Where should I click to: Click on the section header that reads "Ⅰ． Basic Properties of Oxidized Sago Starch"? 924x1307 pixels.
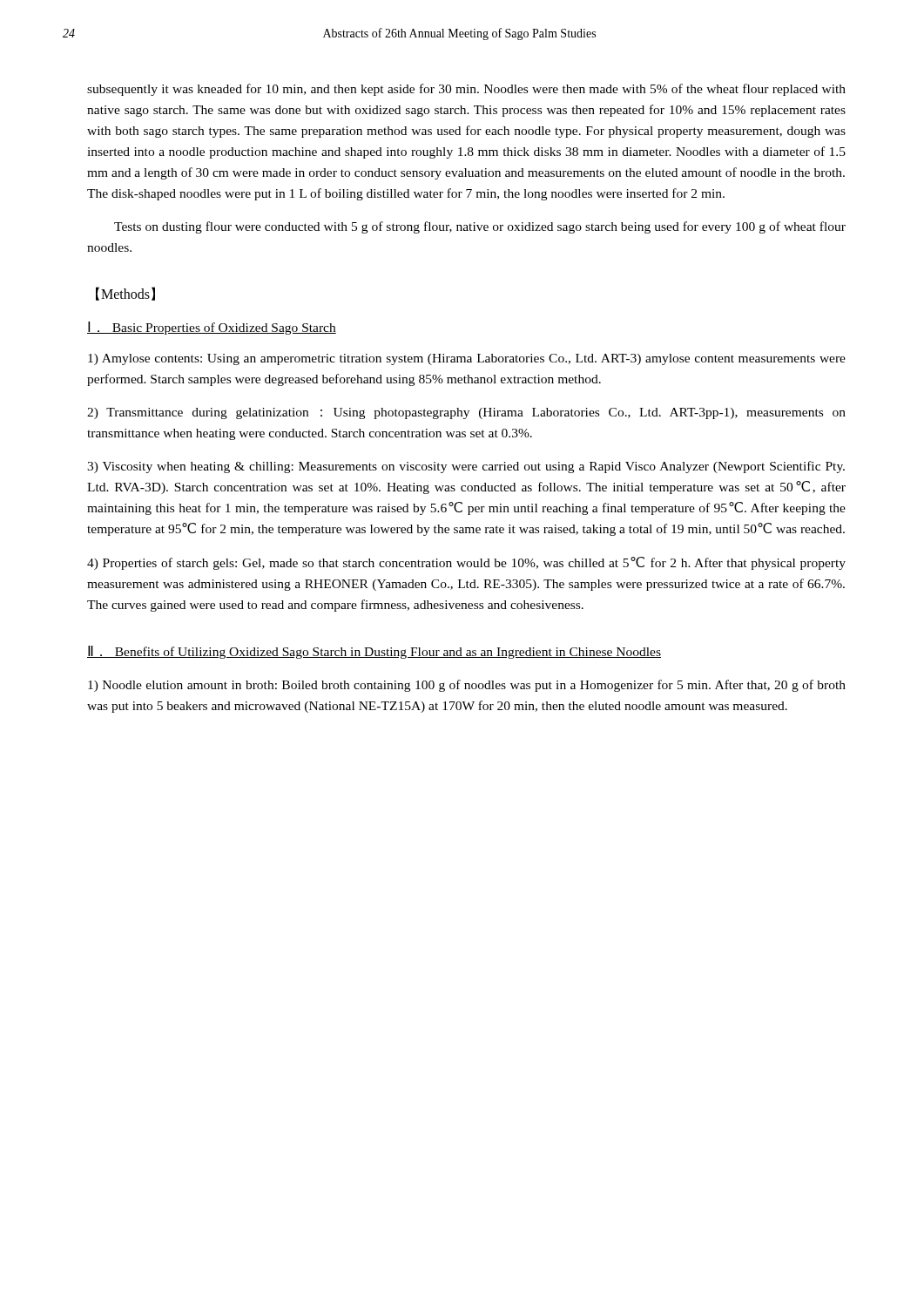[212, 327]
